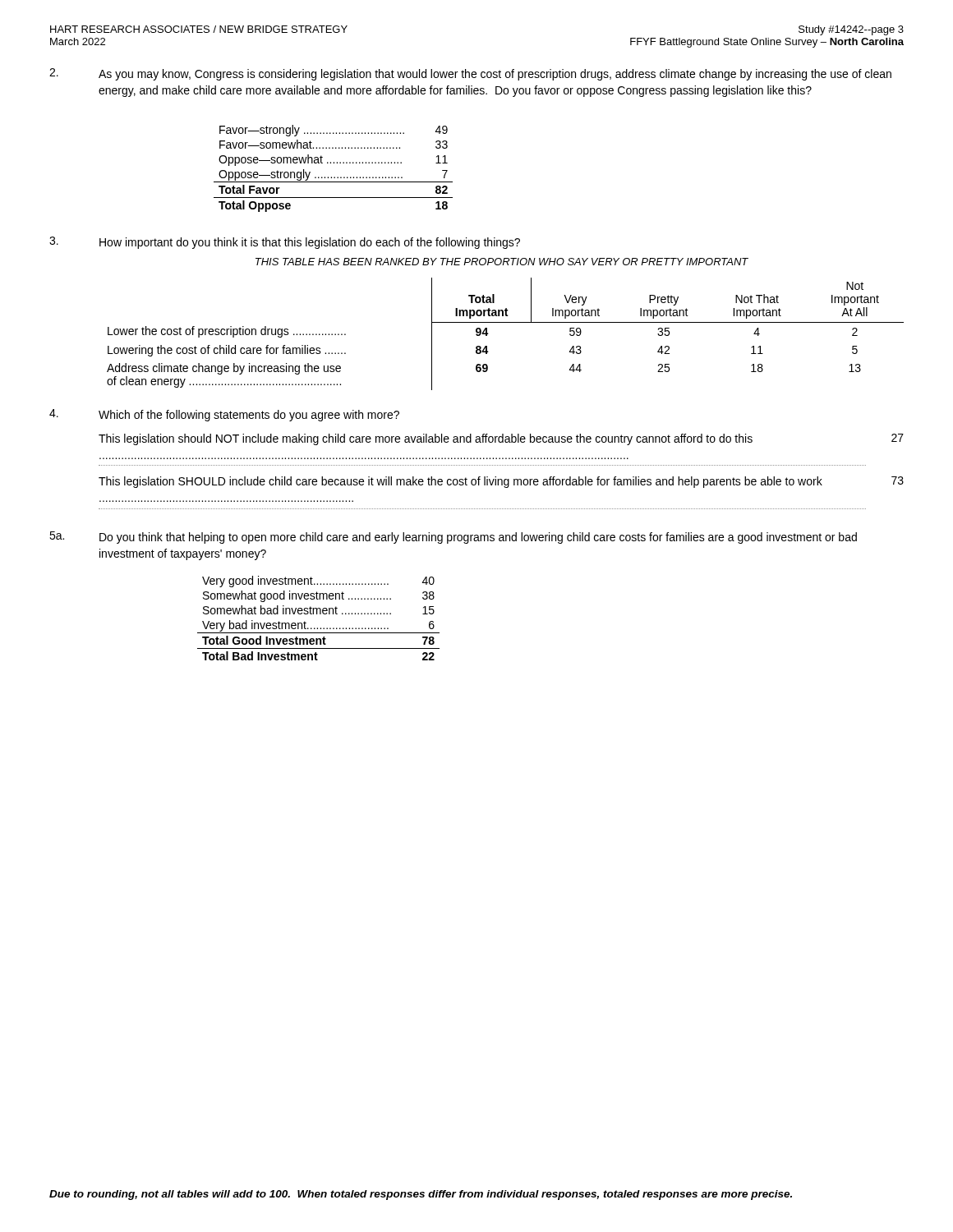The width and height of the screenshot is (953, 1232).
Task: Click on the table containing "Favor—strongly ................................"
Action: (x=559, y=167)
